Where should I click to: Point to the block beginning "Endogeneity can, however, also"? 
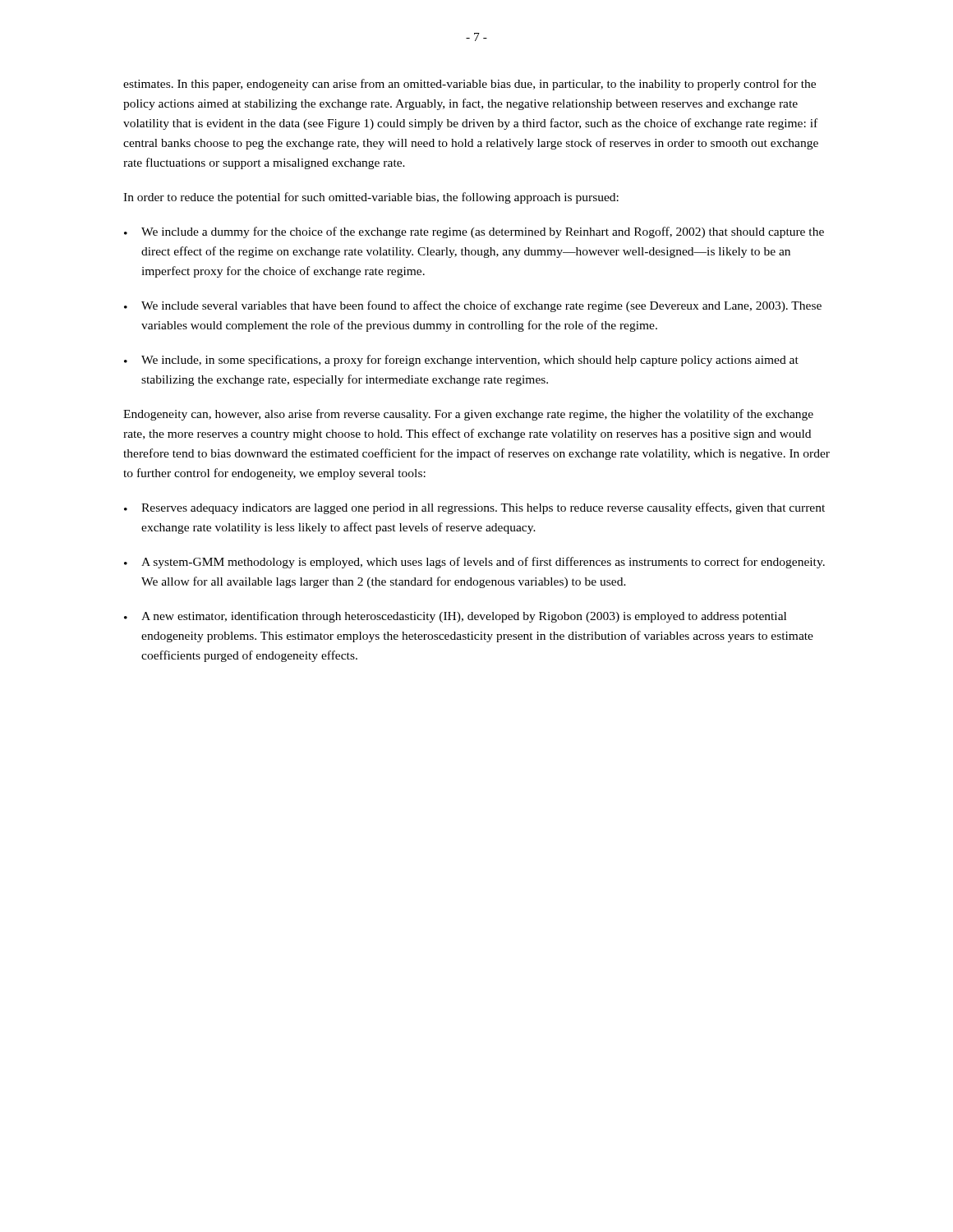point(476,443)
